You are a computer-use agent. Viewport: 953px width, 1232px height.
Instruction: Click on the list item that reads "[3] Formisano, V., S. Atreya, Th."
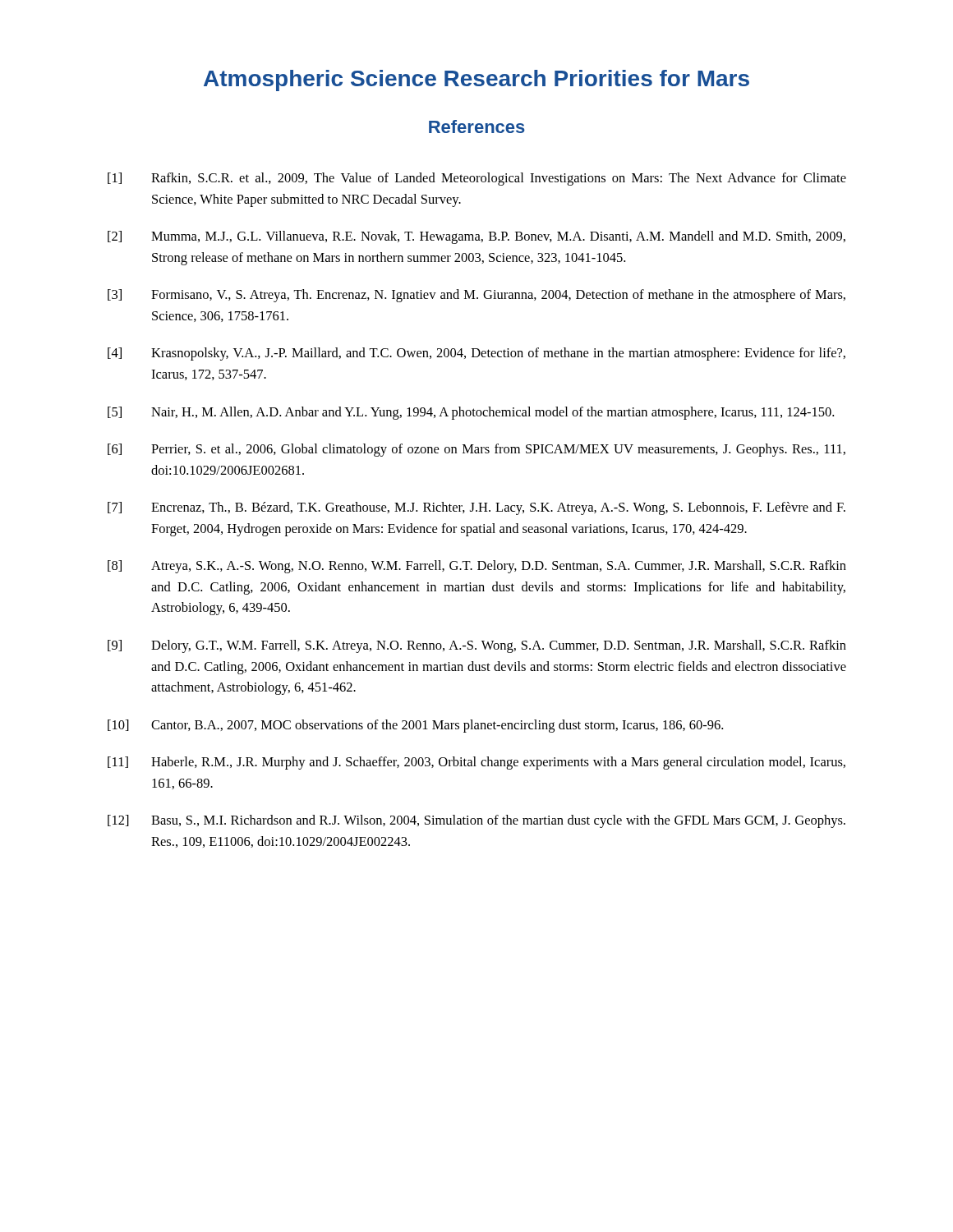point(476,305)
